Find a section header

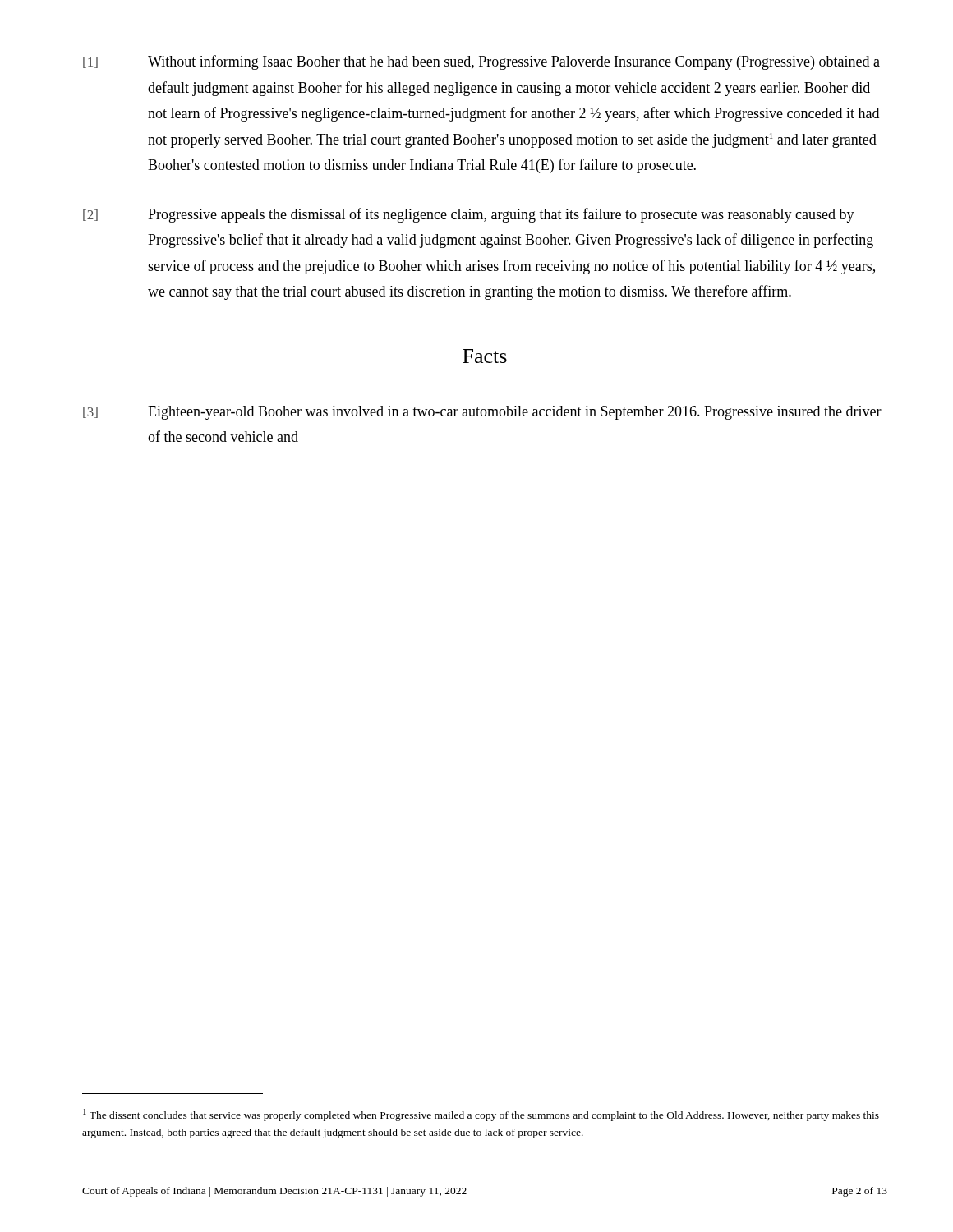click(485, 356)
